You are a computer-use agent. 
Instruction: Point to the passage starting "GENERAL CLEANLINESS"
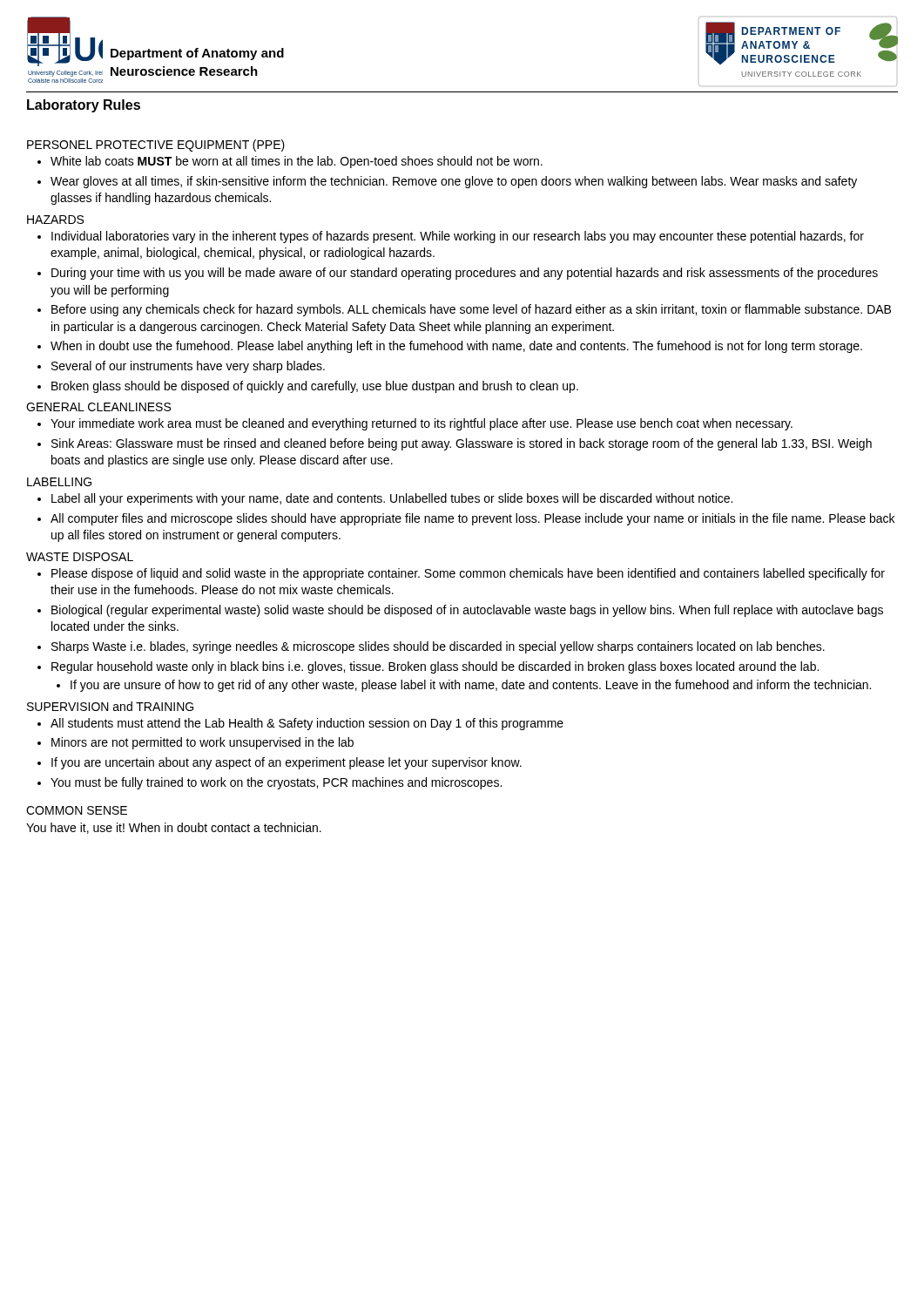(99, 407)
